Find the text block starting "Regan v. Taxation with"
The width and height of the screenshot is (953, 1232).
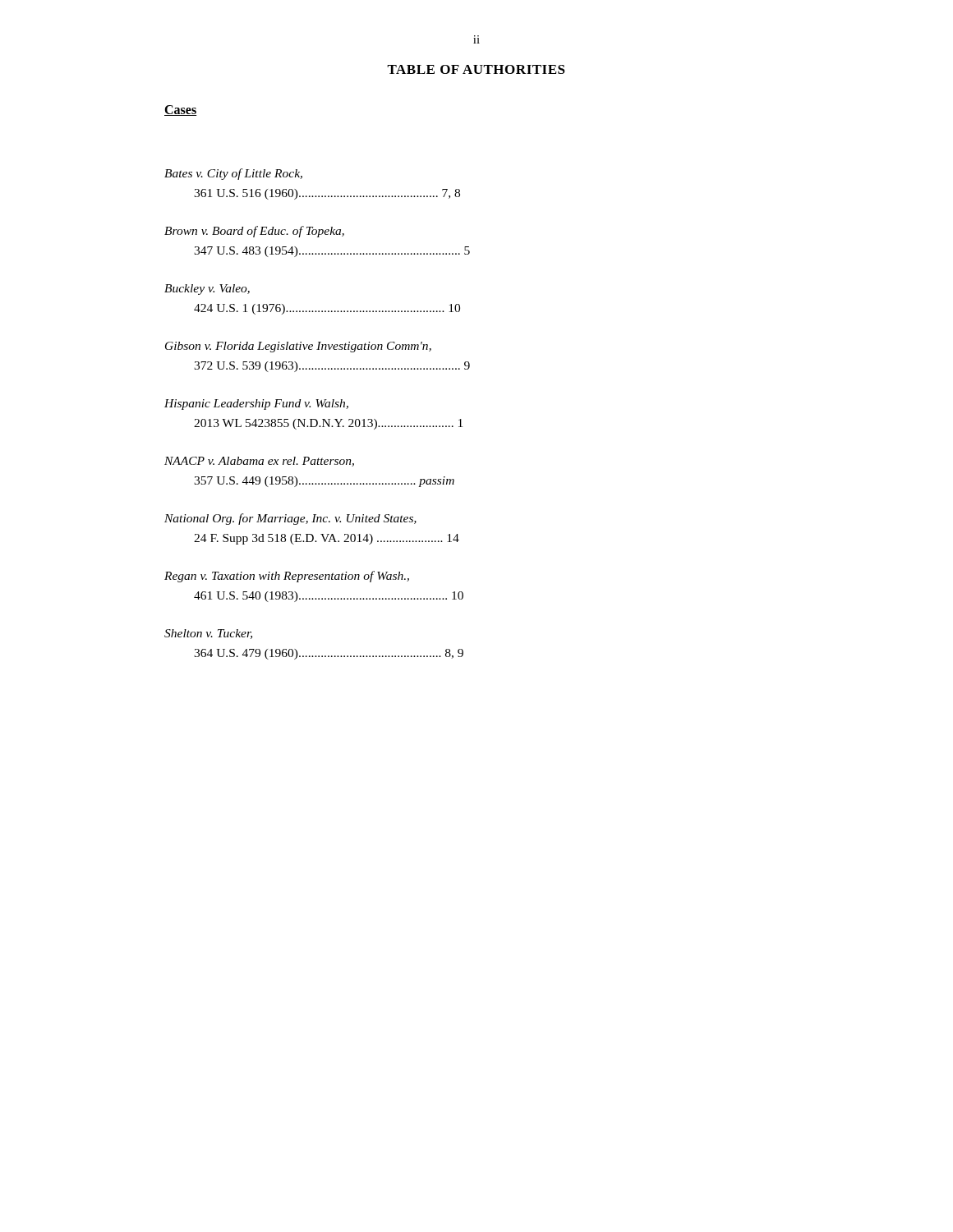coord(468,587)
